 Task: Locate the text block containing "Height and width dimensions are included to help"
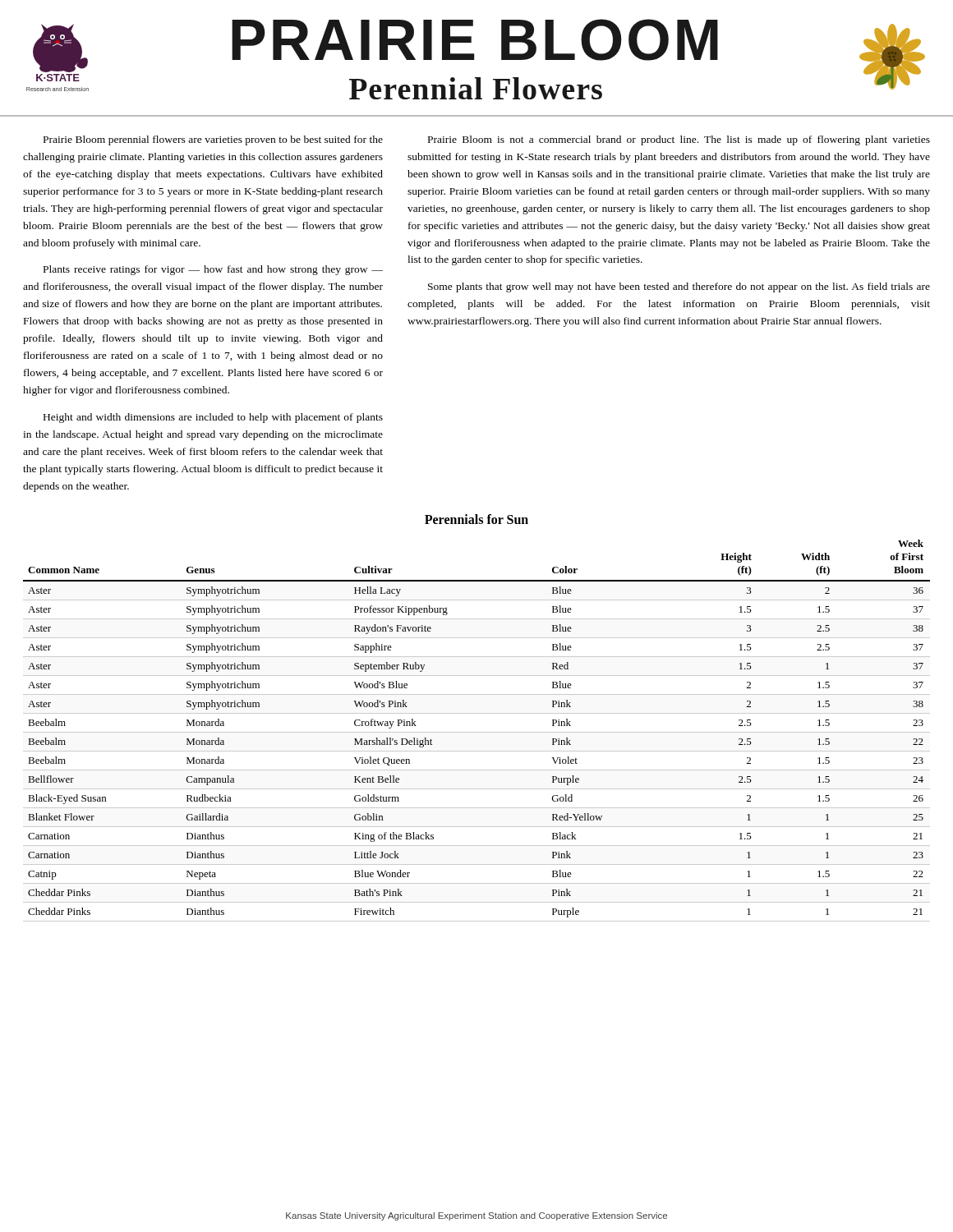[203, 451]
